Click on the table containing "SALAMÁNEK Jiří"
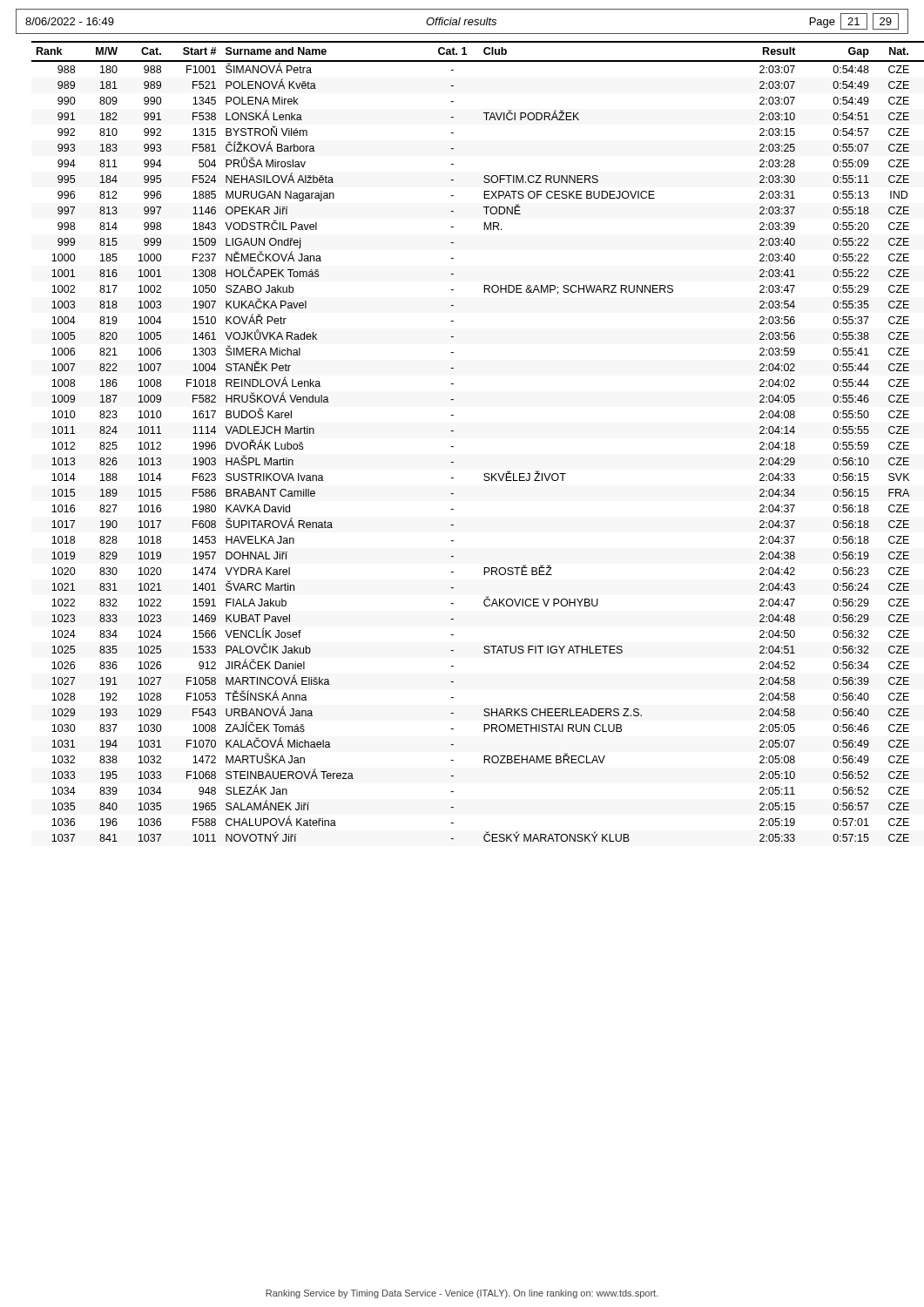The width and height of the screenshot is (924, 1307). (x=462, y=443)
